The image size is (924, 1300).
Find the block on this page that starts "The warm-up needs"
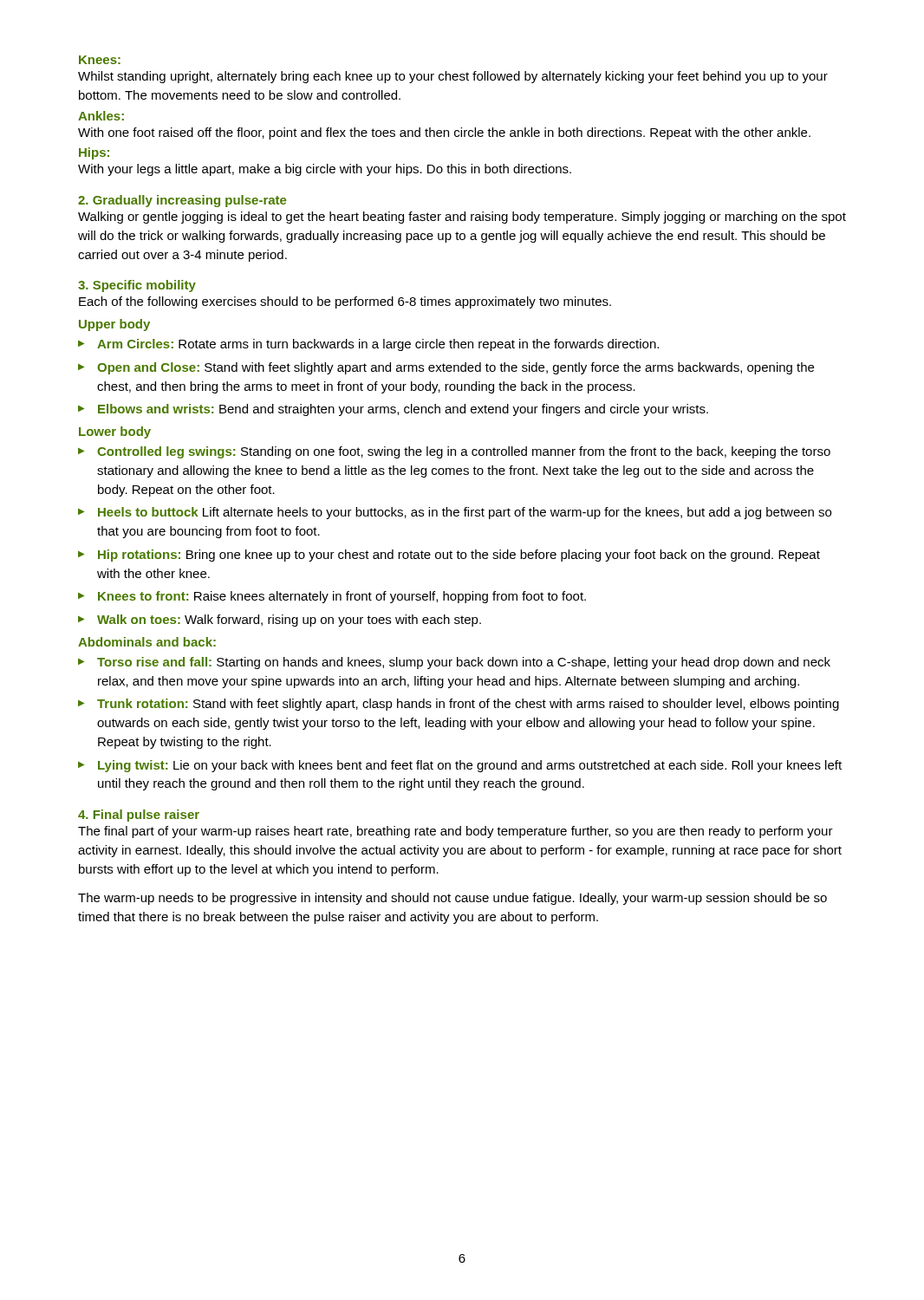(x=462, y=907)
